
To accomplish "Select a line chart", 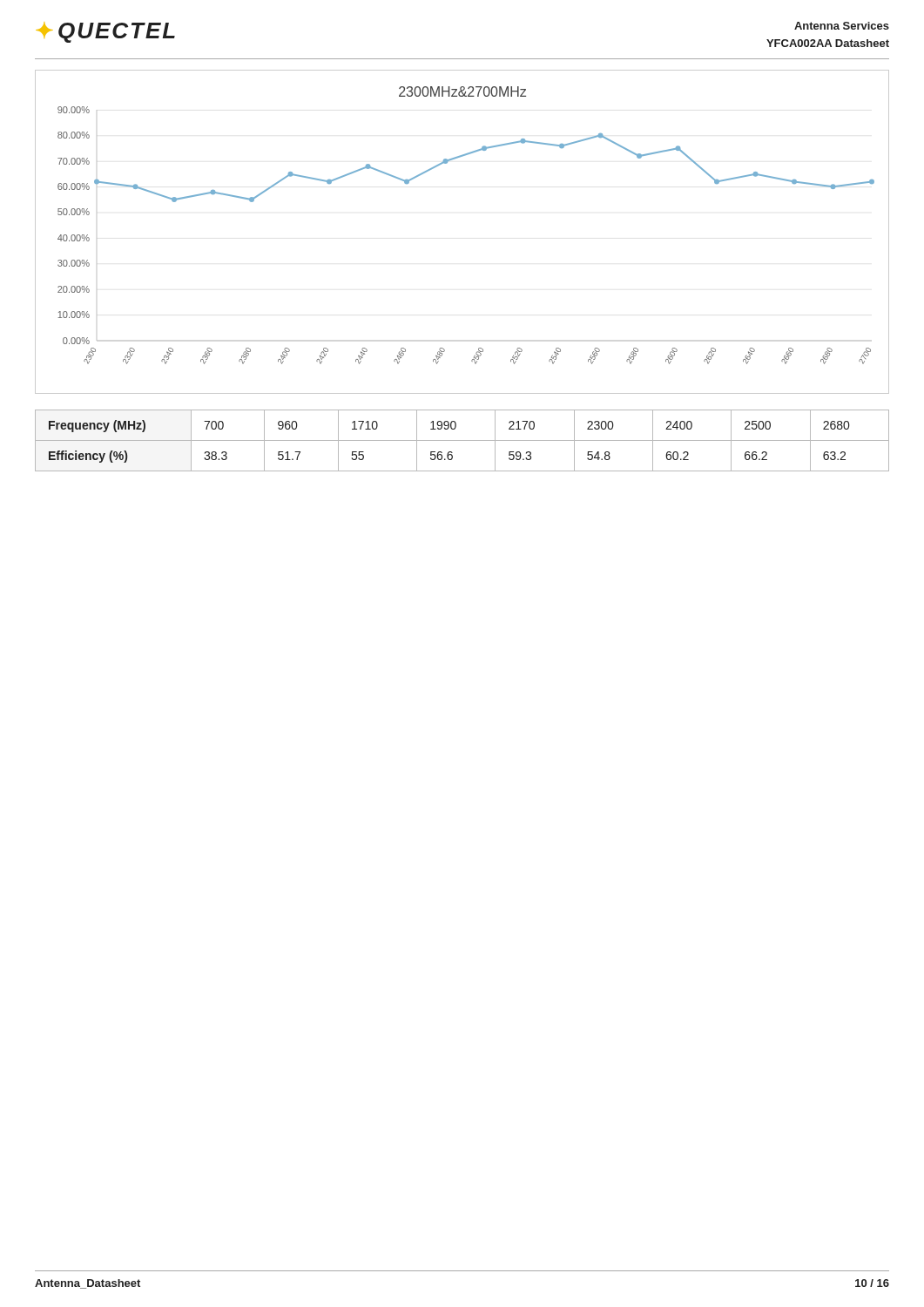I will pos(462,232).
